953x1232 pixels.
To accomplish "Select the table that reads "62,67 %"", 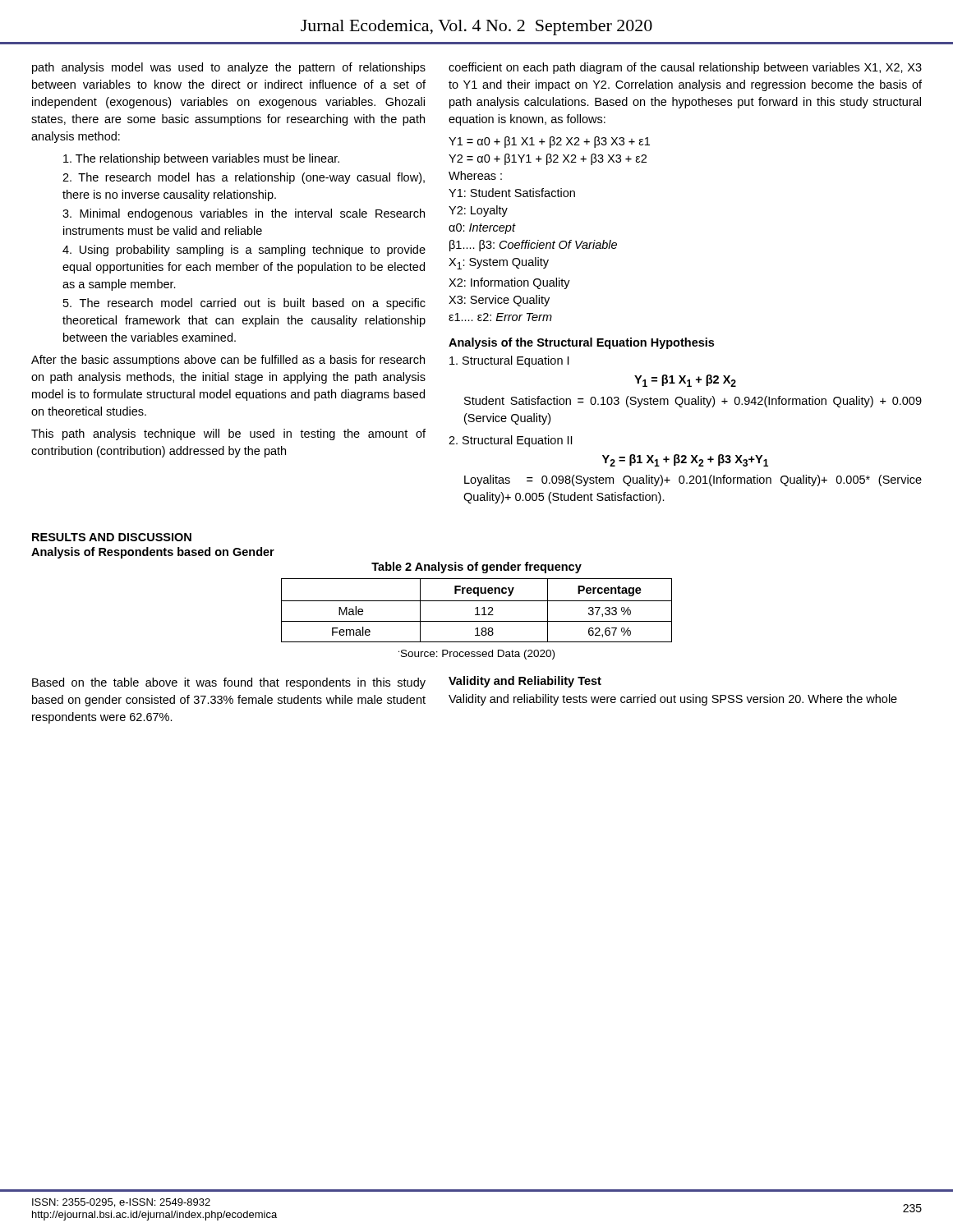I will pos(476,611).
